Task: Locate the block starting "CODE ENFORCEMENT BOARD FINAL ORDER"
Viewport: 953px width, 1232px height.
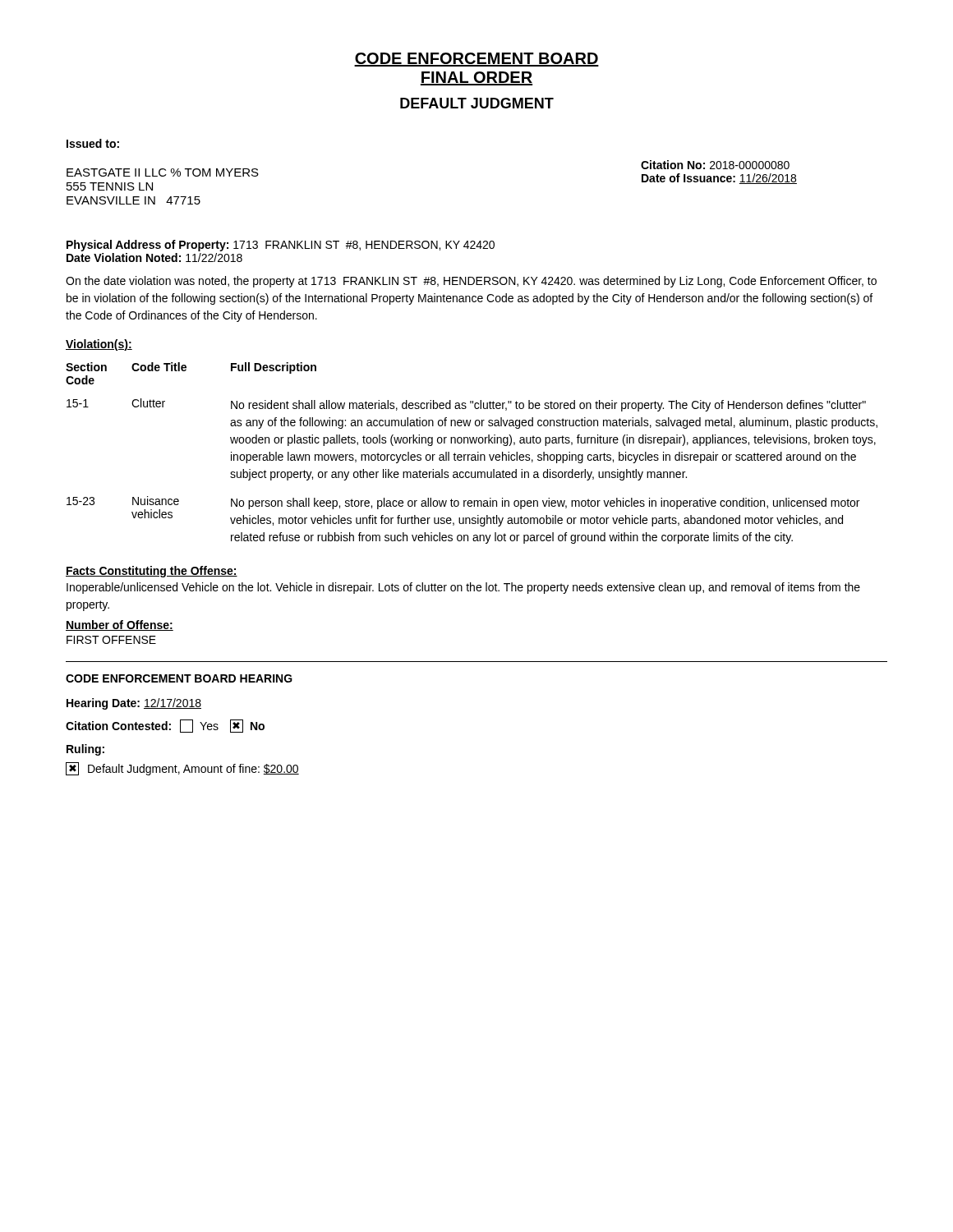Action: pos(476,68)
